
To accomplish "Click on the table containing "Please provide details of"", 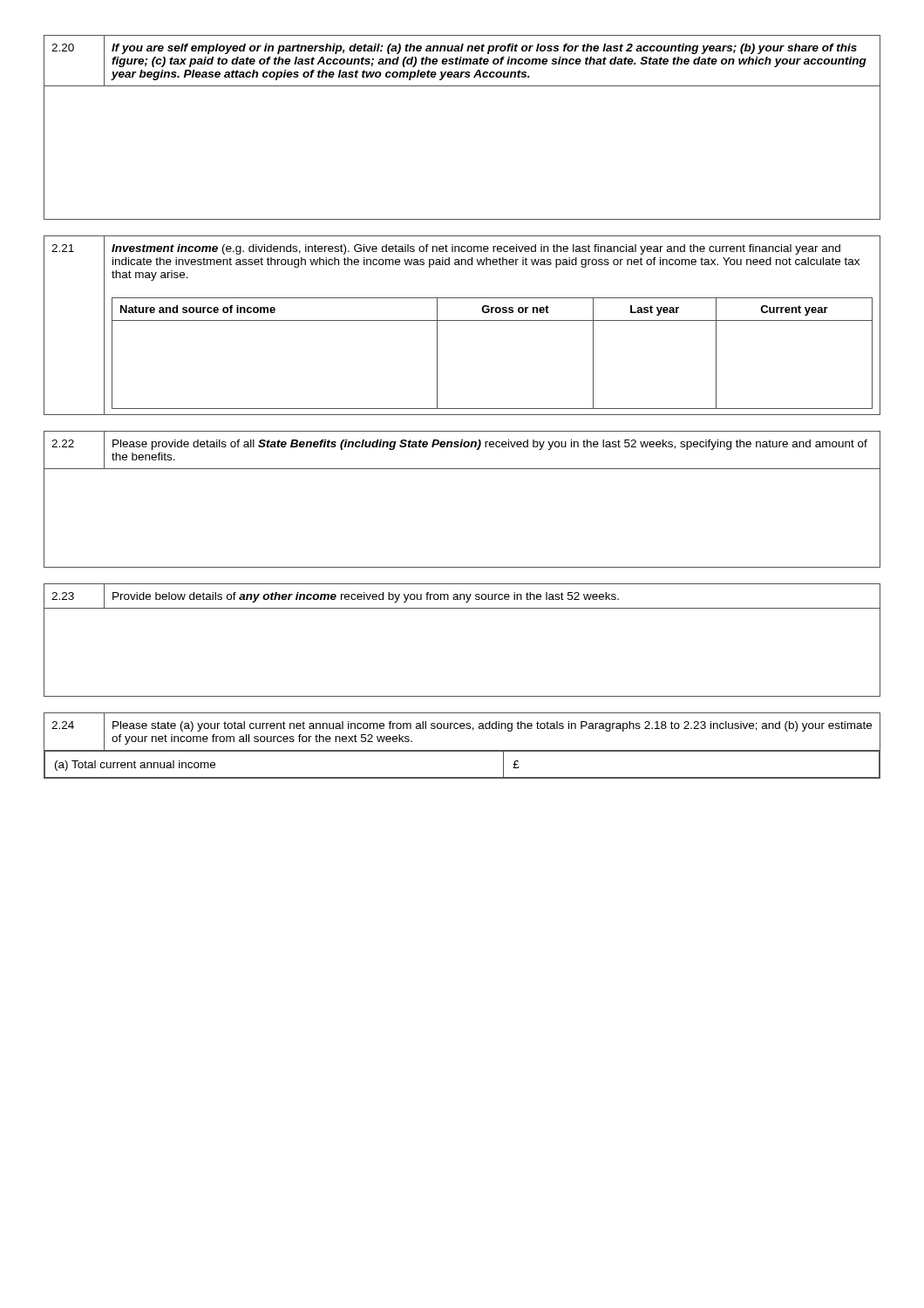I will tap(462, 499).
